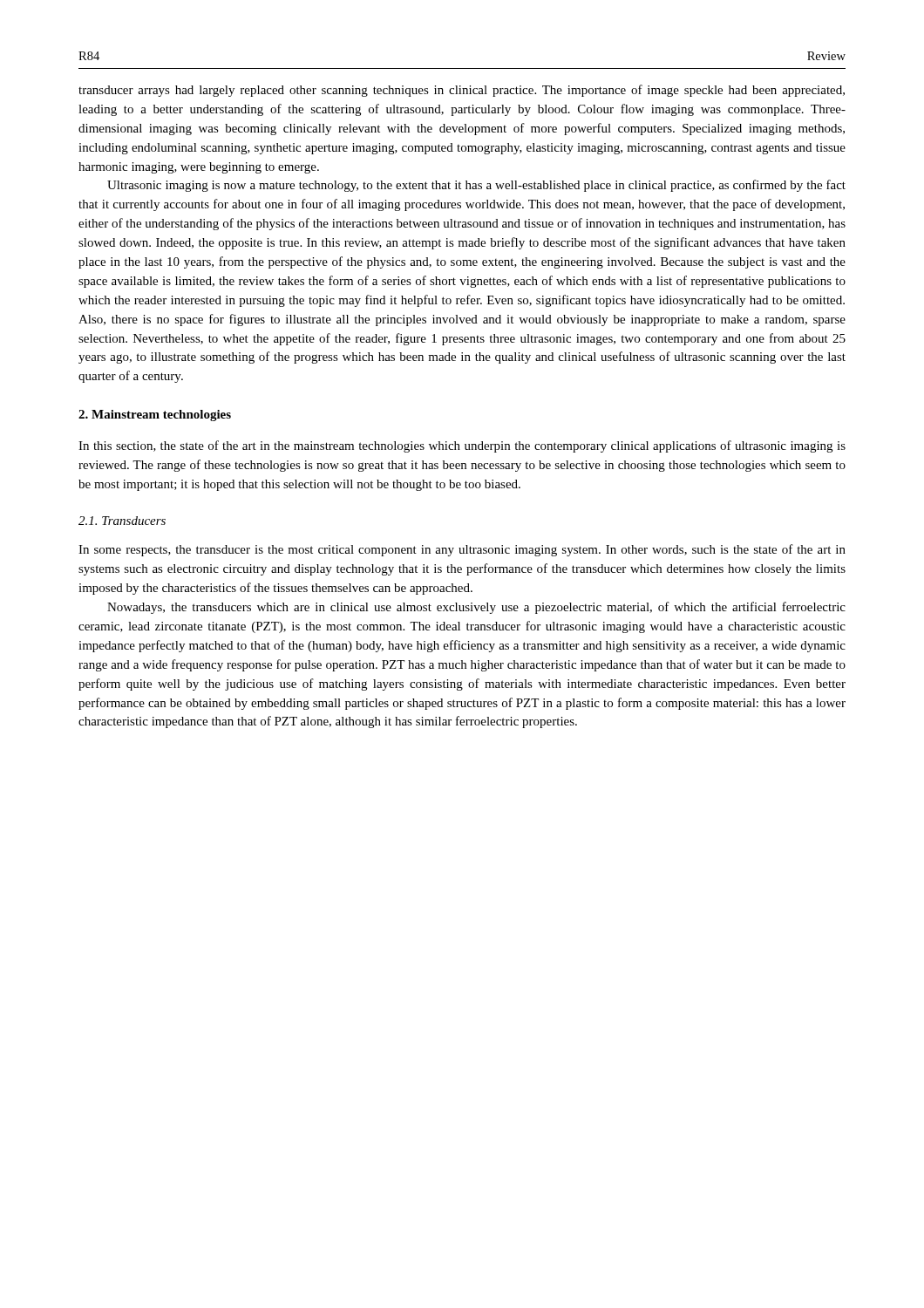Locate the text "2.1. Transducers"
924x1308 pixels.
[122, 520]
